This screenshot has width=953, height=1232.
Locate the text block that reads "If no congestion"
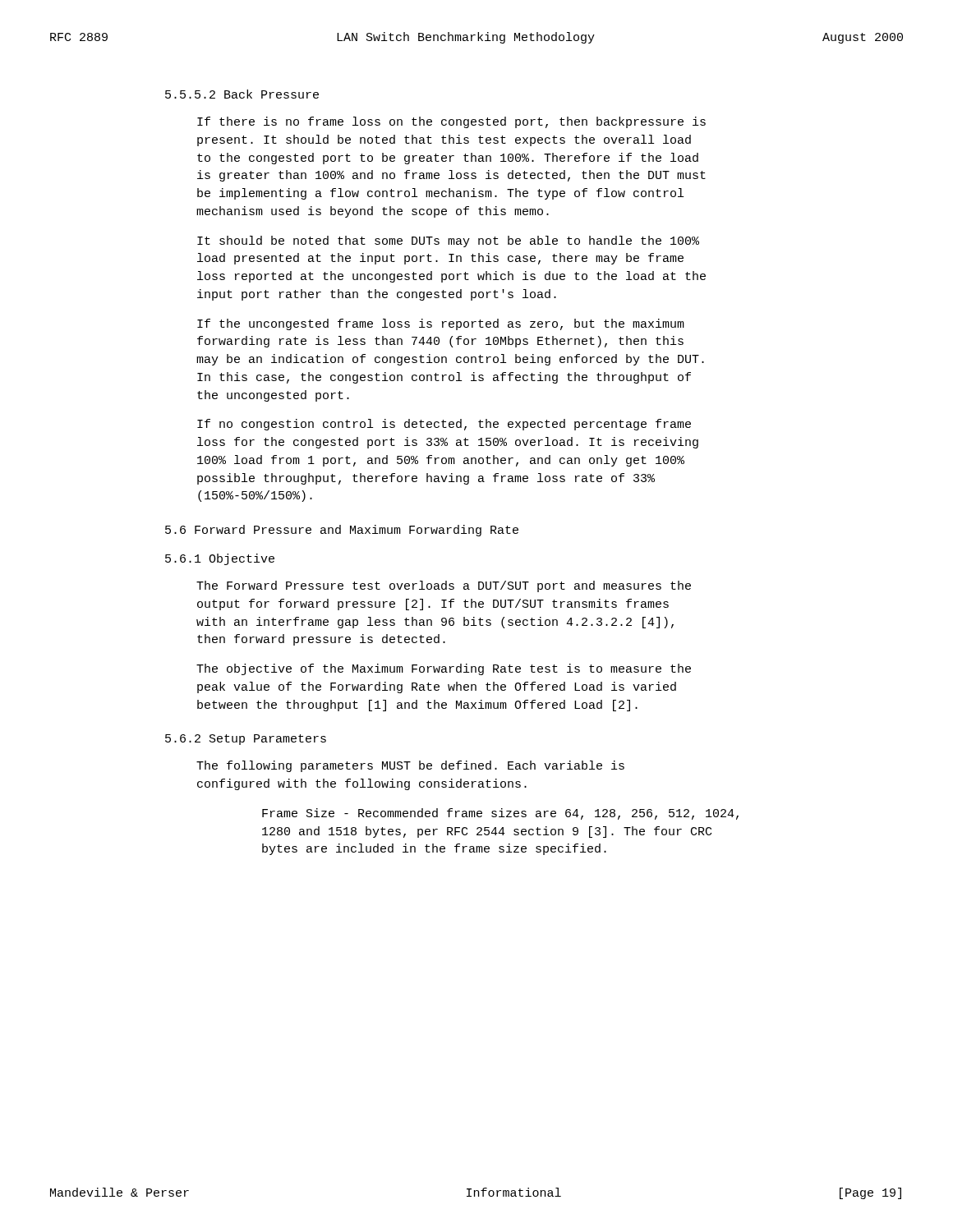pos(448,461)
